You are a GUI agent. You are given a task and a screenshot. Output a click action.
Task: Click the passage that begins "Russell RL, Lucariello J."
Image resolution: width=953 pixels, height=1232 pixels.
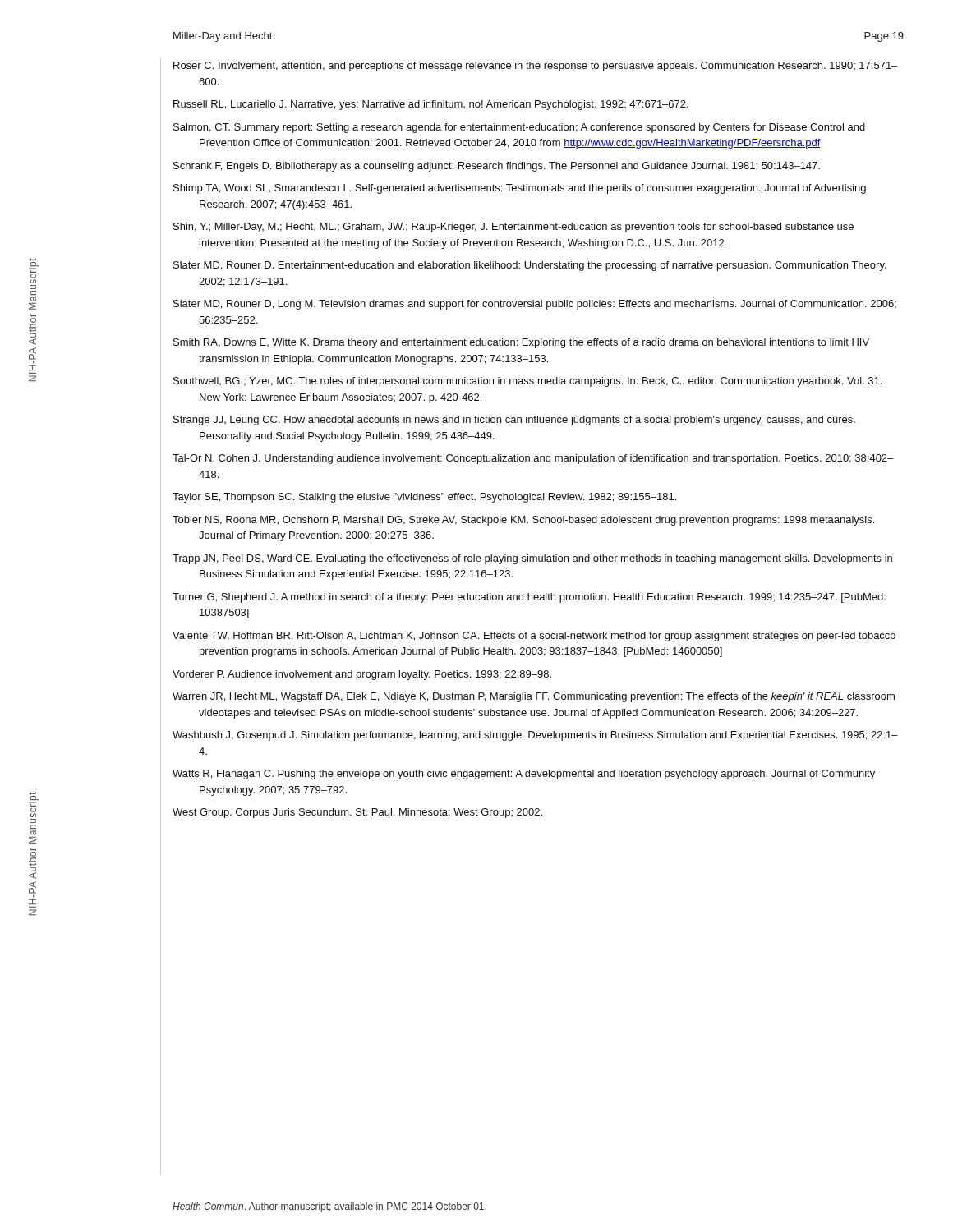pyautogui.click(x=431, y=104)
